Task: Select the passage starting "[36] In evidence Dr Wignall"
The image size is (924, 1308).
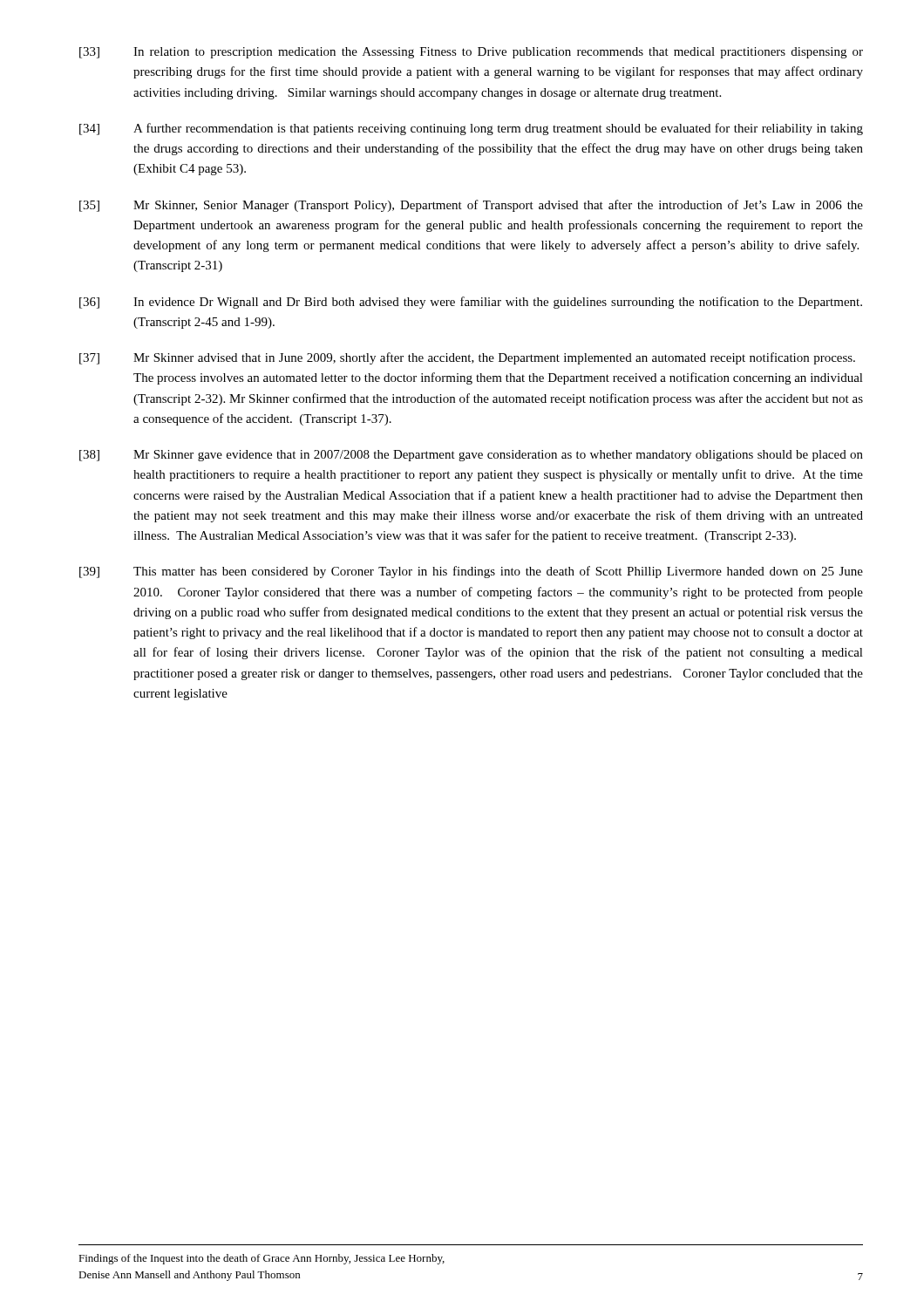Action: [471, 312]
